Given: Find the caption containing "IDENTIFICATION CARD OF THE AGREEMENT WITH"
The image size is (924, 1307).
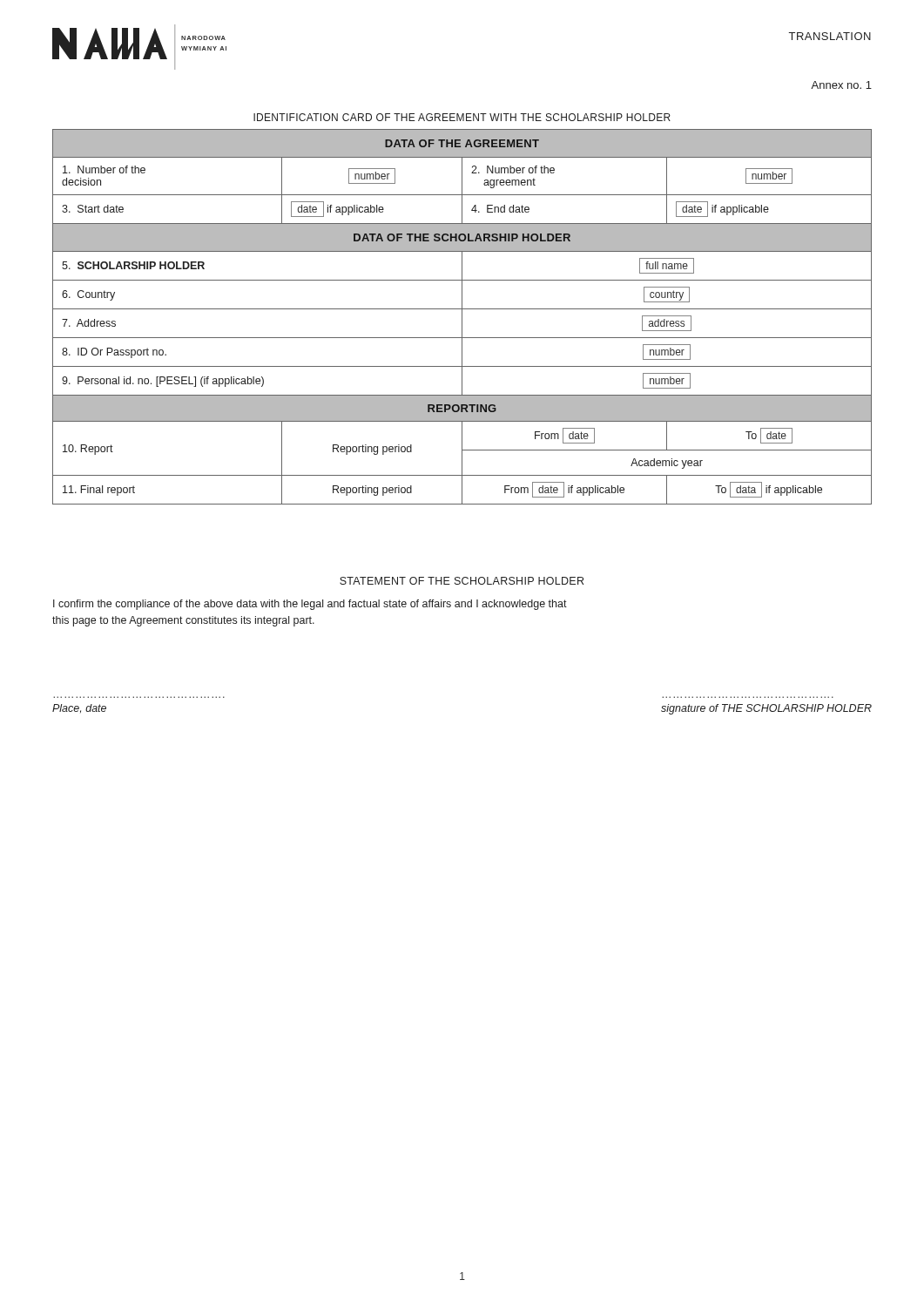Looking at the screenshot, I should [x=462, y=118].
